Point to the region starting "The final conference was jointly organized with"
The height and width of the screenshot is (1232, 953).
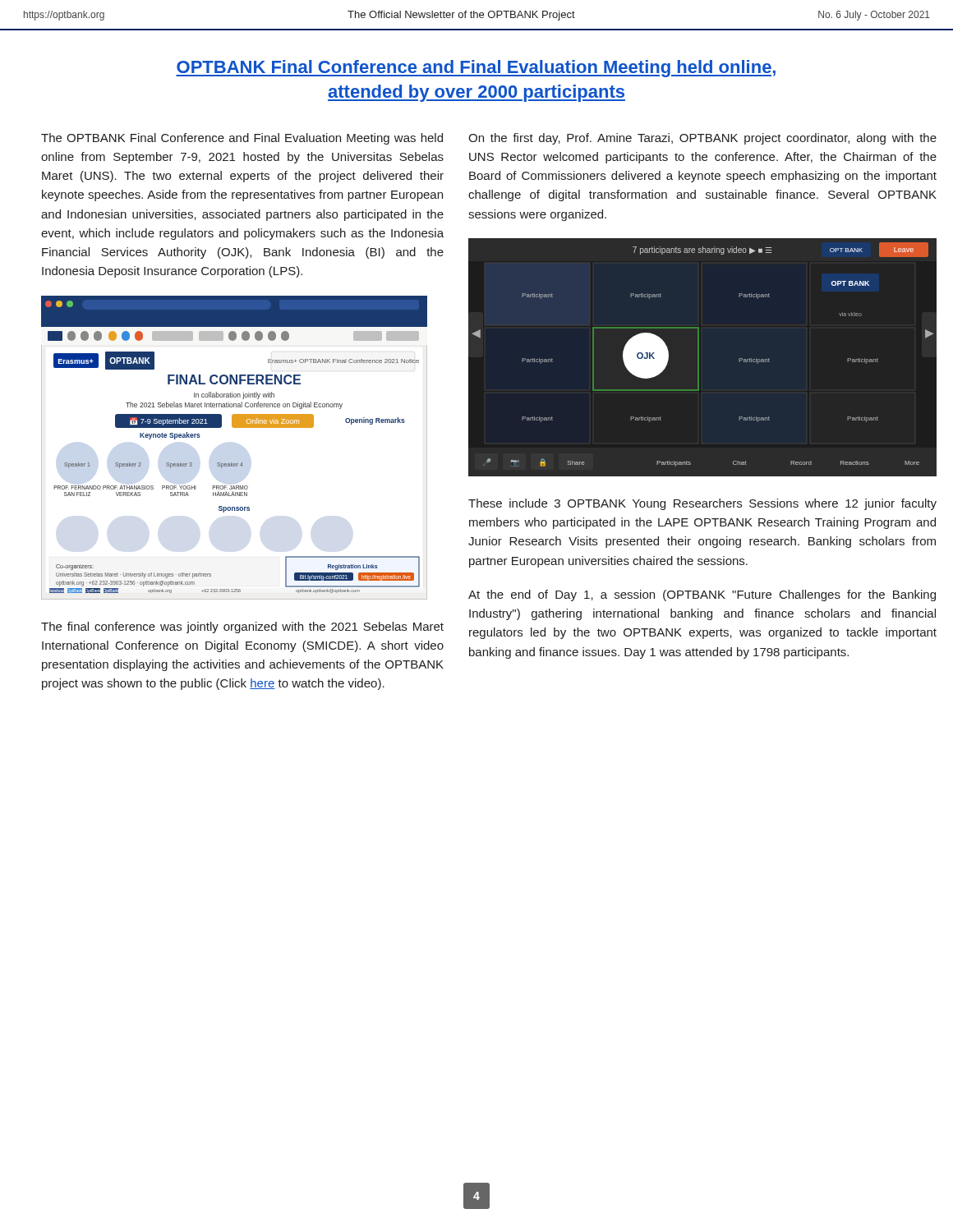[242, 655]
